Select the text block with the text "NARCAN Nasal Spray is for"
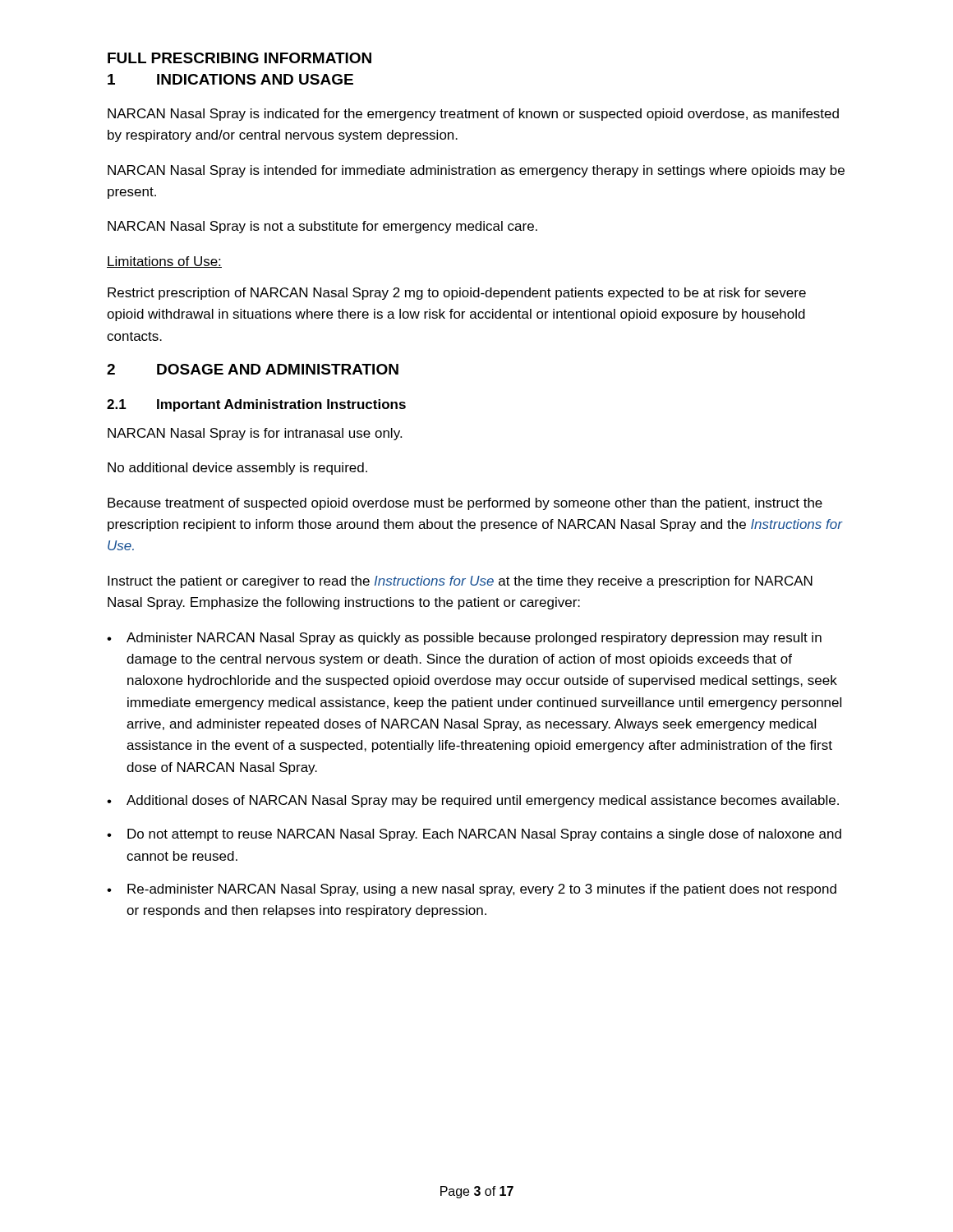Screen dimensions: 1232x953 point(255,433)
